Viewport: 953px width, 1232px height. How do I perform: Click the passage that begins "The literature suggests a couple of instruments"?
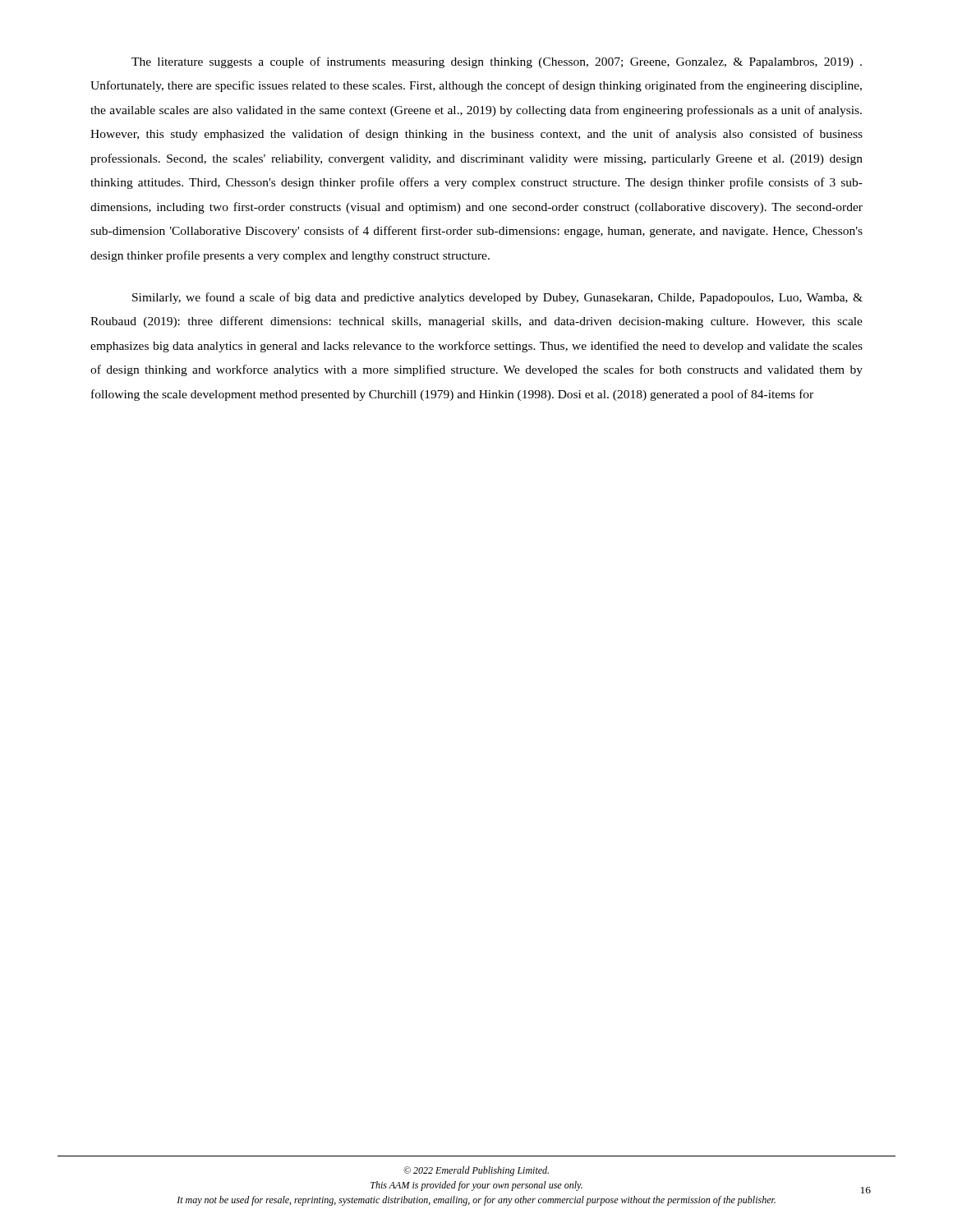click(x=476, y=158)
